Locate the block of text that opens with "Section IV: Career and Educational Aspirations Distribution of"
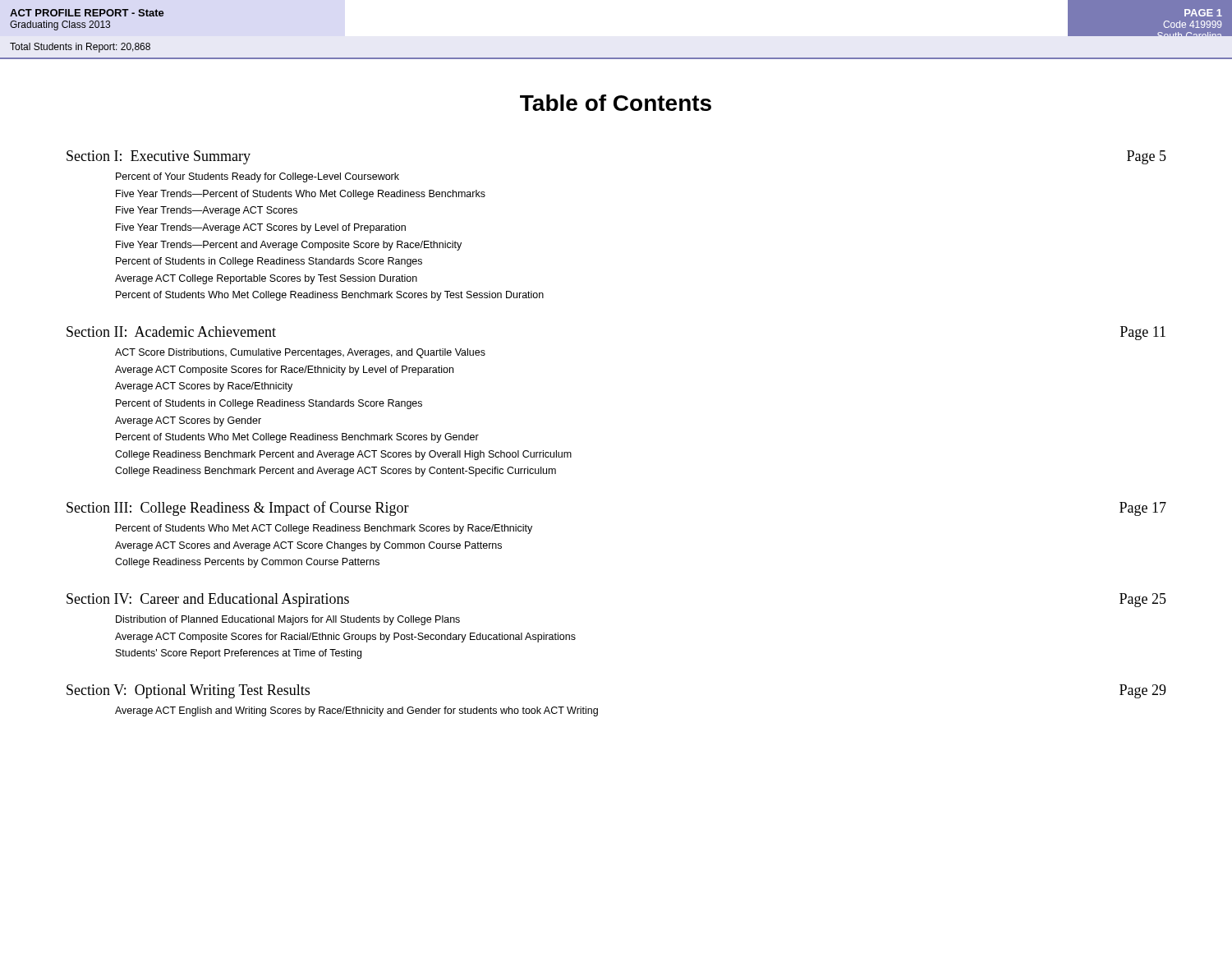Image resolution: width=1232 pixels, height=953 pixels. pyautogui.click(x=211, y=600)
